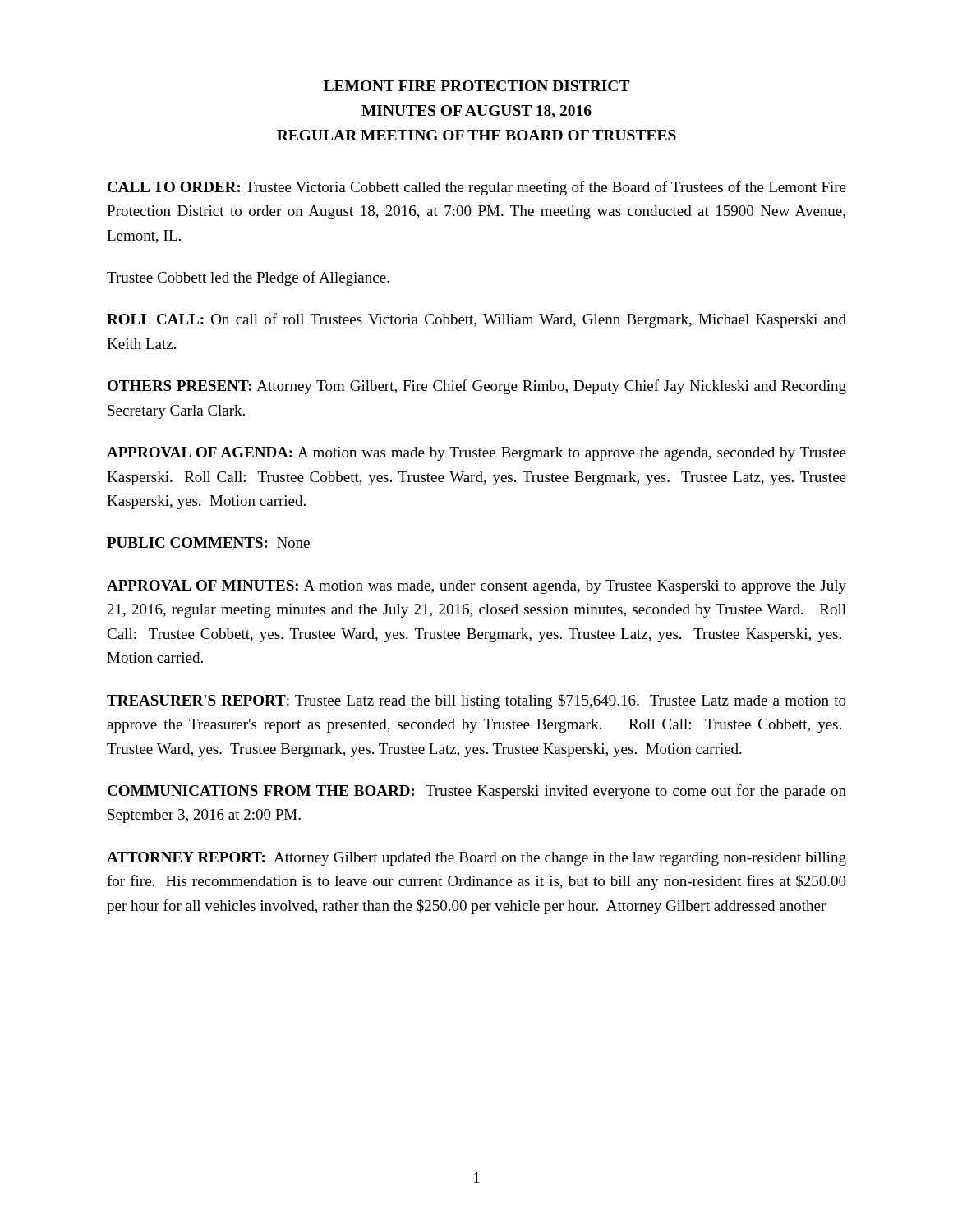Find the block on this page that starts "OTHERS PRESENT: Attorney Tom Gilbert, Fire Chief"
Image resolution: width=953 pixels, height=1232 pixels.
tap(476, 398)
